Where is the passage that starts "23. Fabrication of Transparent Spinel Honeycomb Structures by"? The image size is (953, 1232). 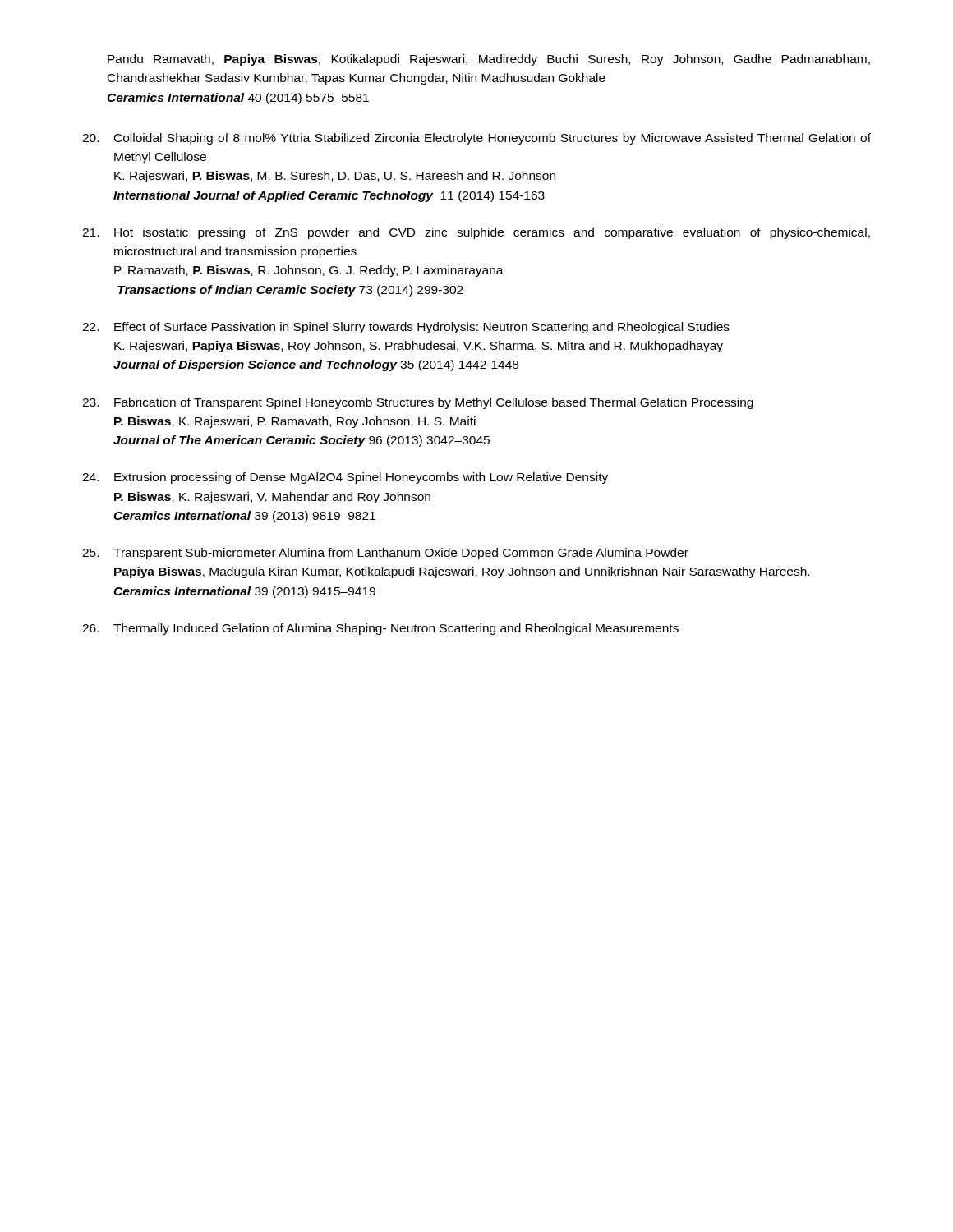[x=476, y=421]
